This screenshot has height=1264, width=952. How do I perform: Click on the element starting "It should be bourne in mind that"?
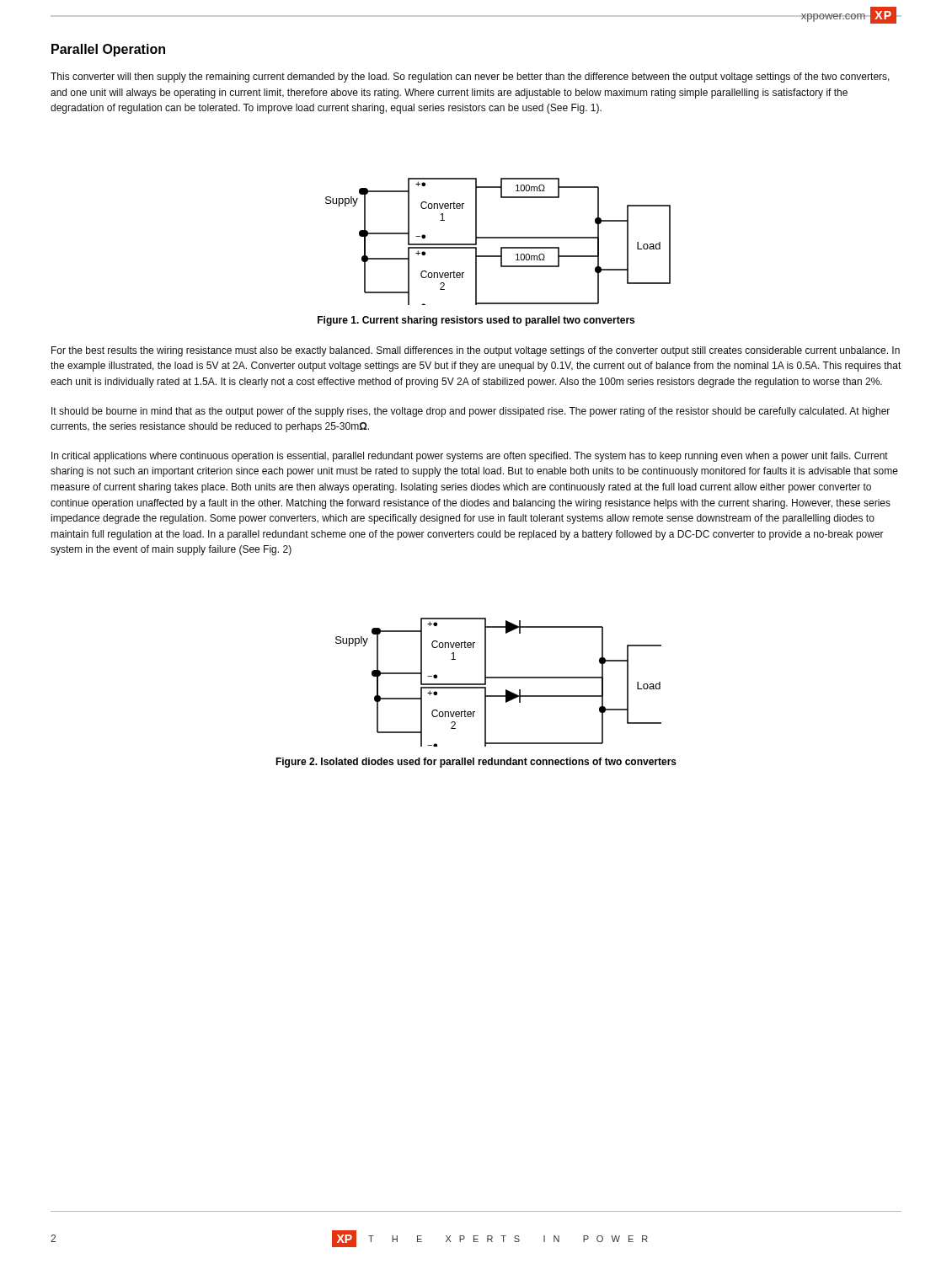(470, 419)
